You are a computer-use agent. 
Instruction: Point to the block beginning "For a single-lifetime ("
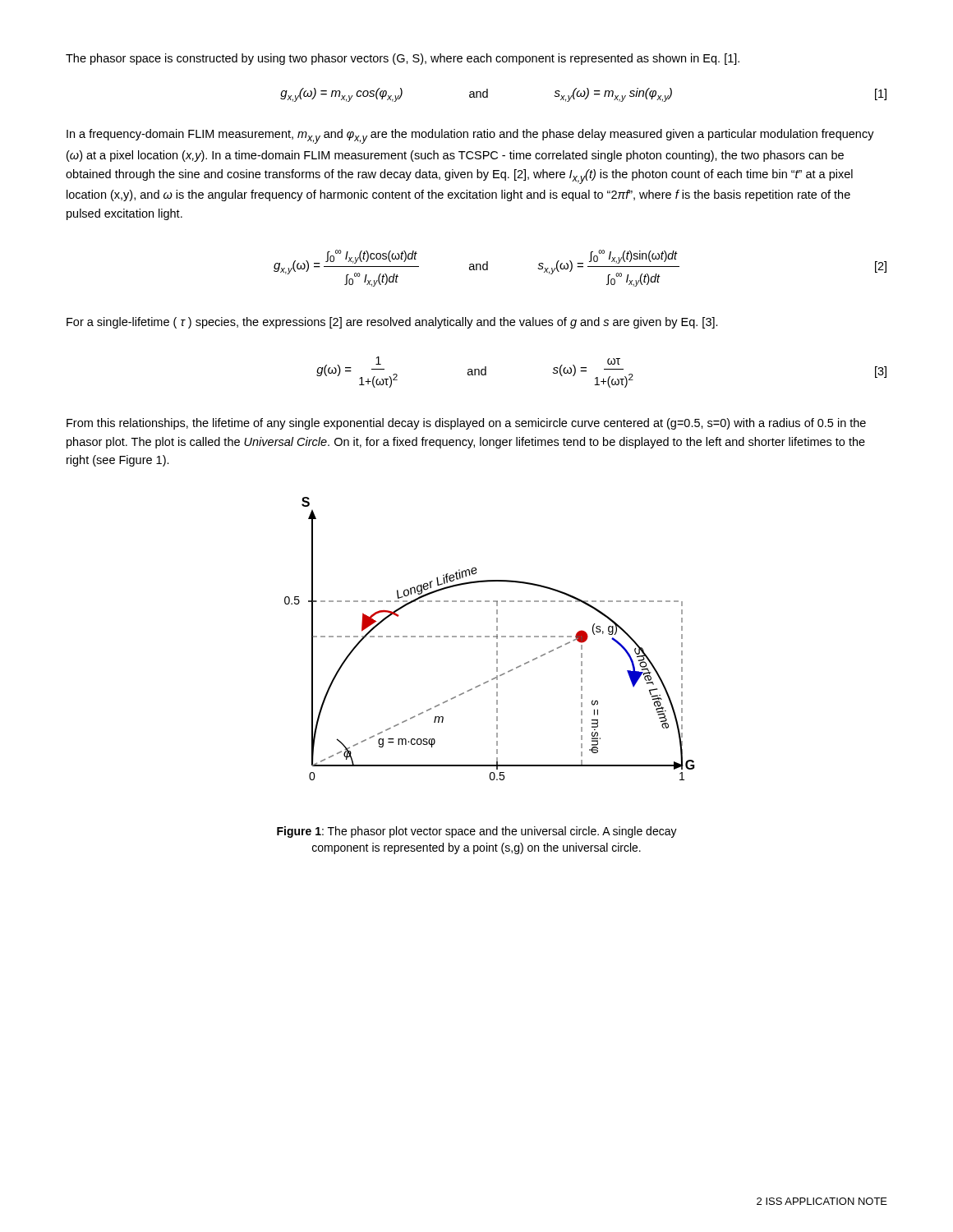point(392,322)
